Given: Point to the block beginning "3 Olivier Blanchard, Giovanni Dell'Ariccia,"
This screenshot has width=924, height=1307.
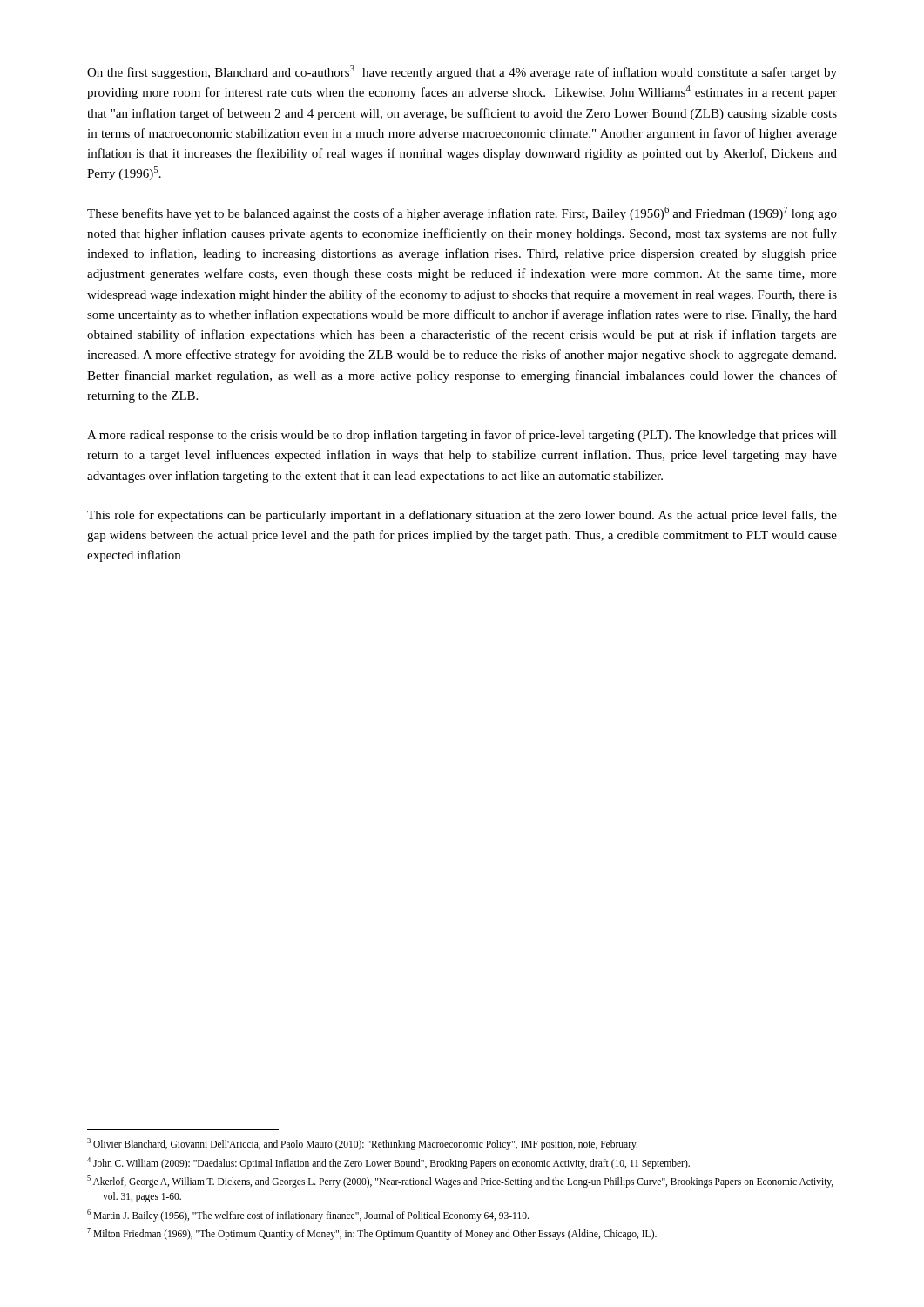Looking at the screenshot, I should coord(363,1143).
